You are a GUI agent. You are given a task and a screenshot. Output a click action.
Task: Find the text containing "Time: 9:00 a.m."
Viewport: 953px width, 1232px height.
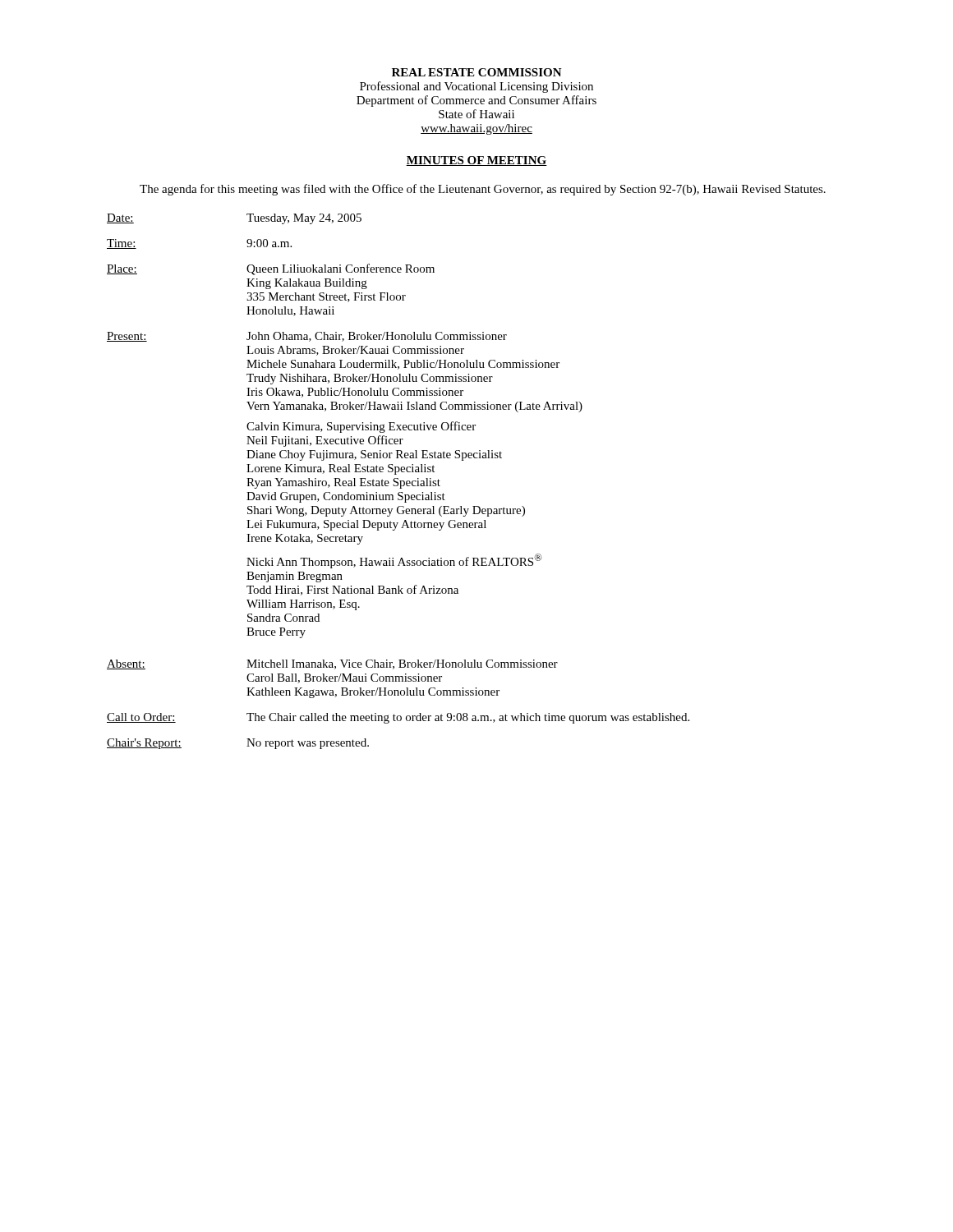[x=122, y=244]
